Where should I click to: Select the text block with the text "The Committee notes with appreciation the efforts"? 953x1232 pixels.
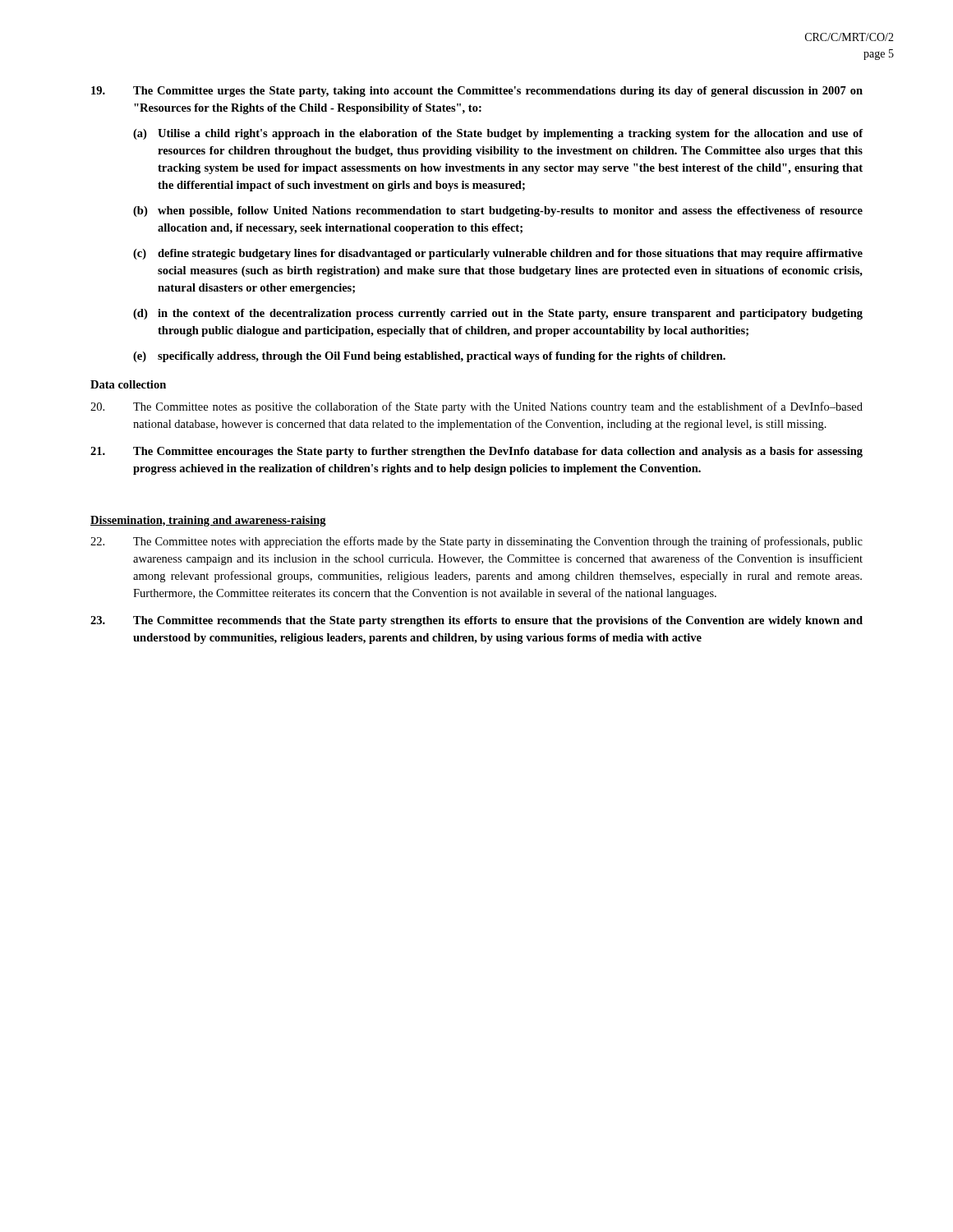[x=476, y=567]
